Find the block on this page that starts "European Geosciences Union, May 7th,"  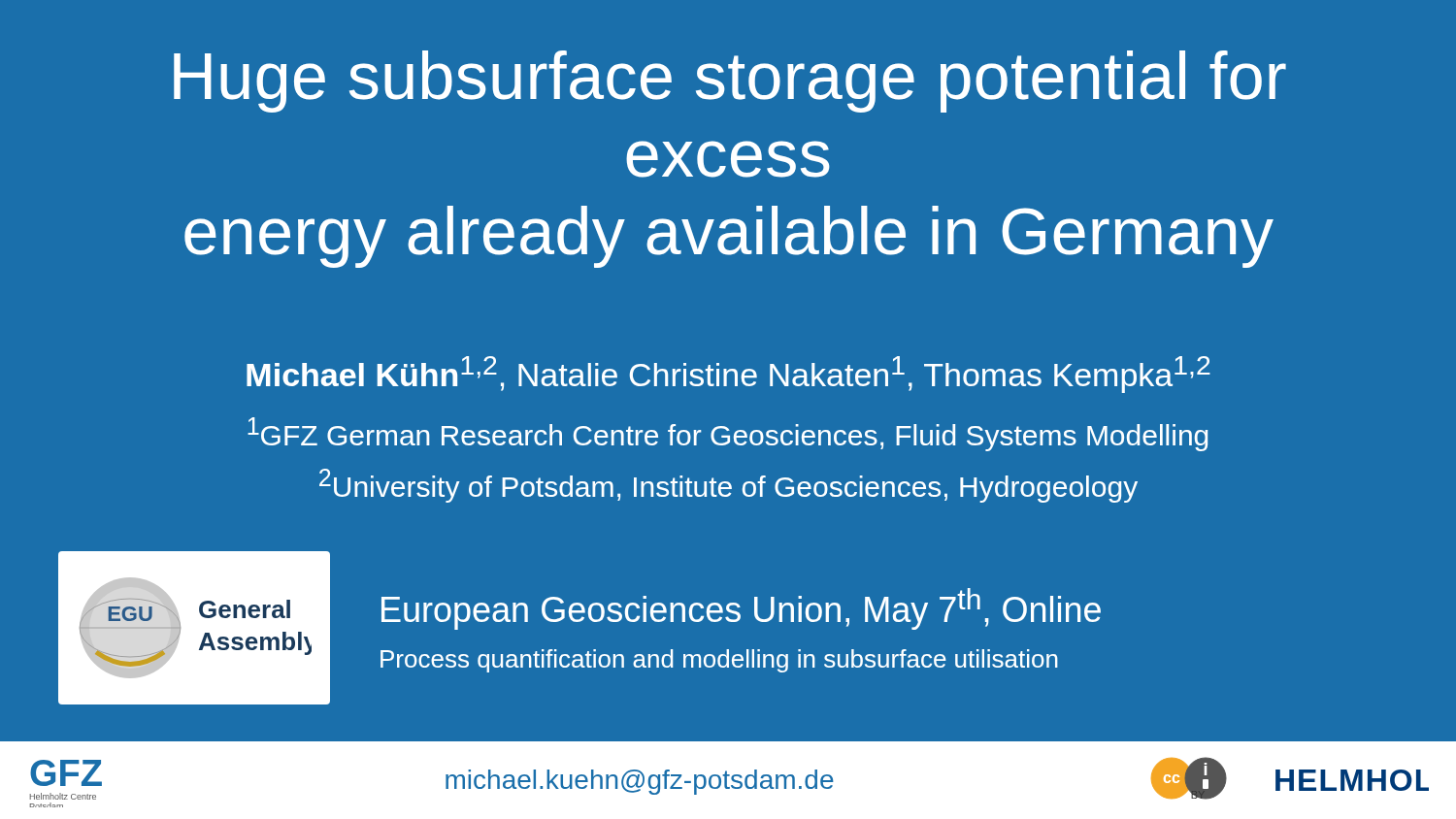click(x=740, y=628)
